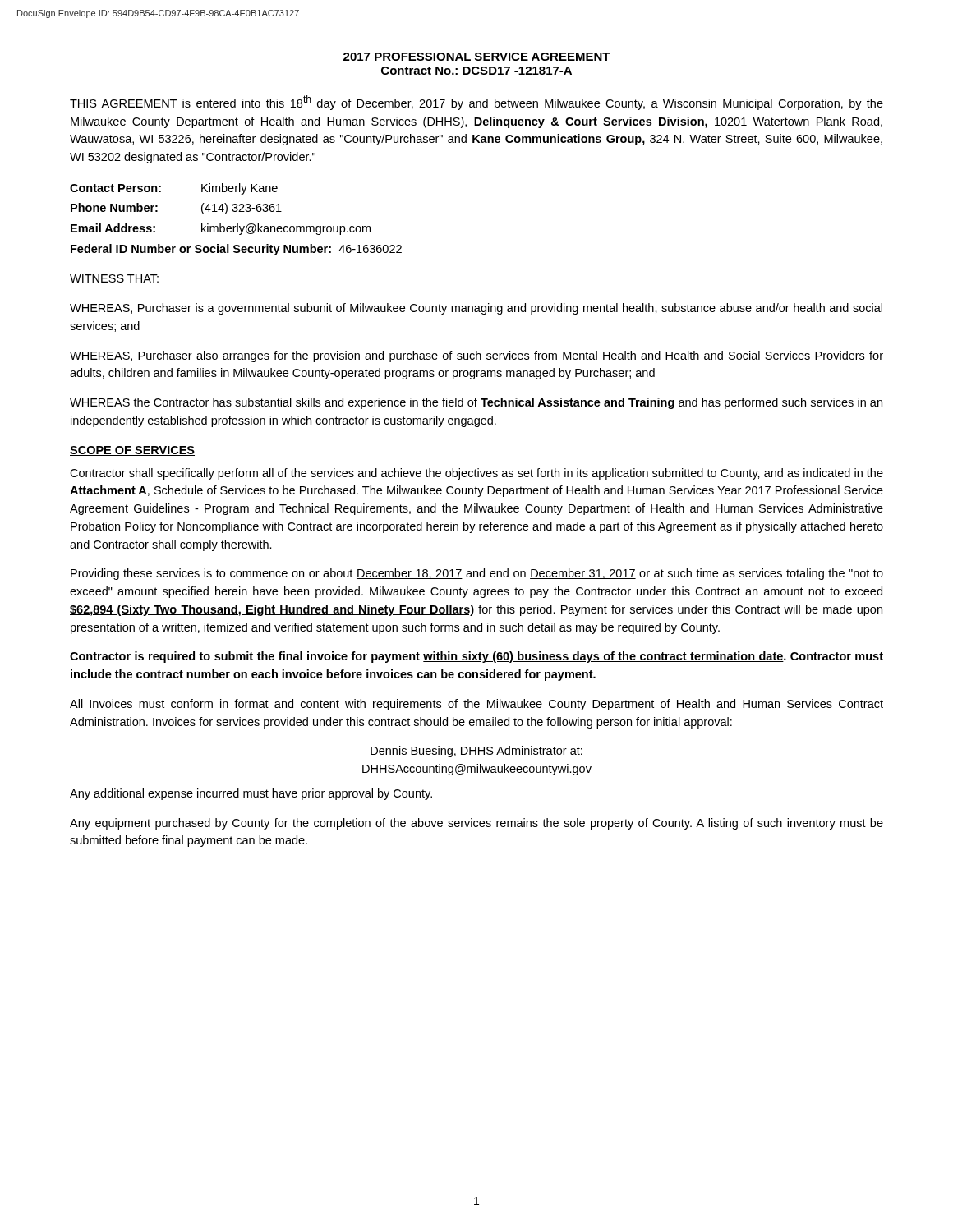Find the text block containing "Any equipment purchased"
The height and width of the screenshot is (1232, 953).
pos(476,832)
